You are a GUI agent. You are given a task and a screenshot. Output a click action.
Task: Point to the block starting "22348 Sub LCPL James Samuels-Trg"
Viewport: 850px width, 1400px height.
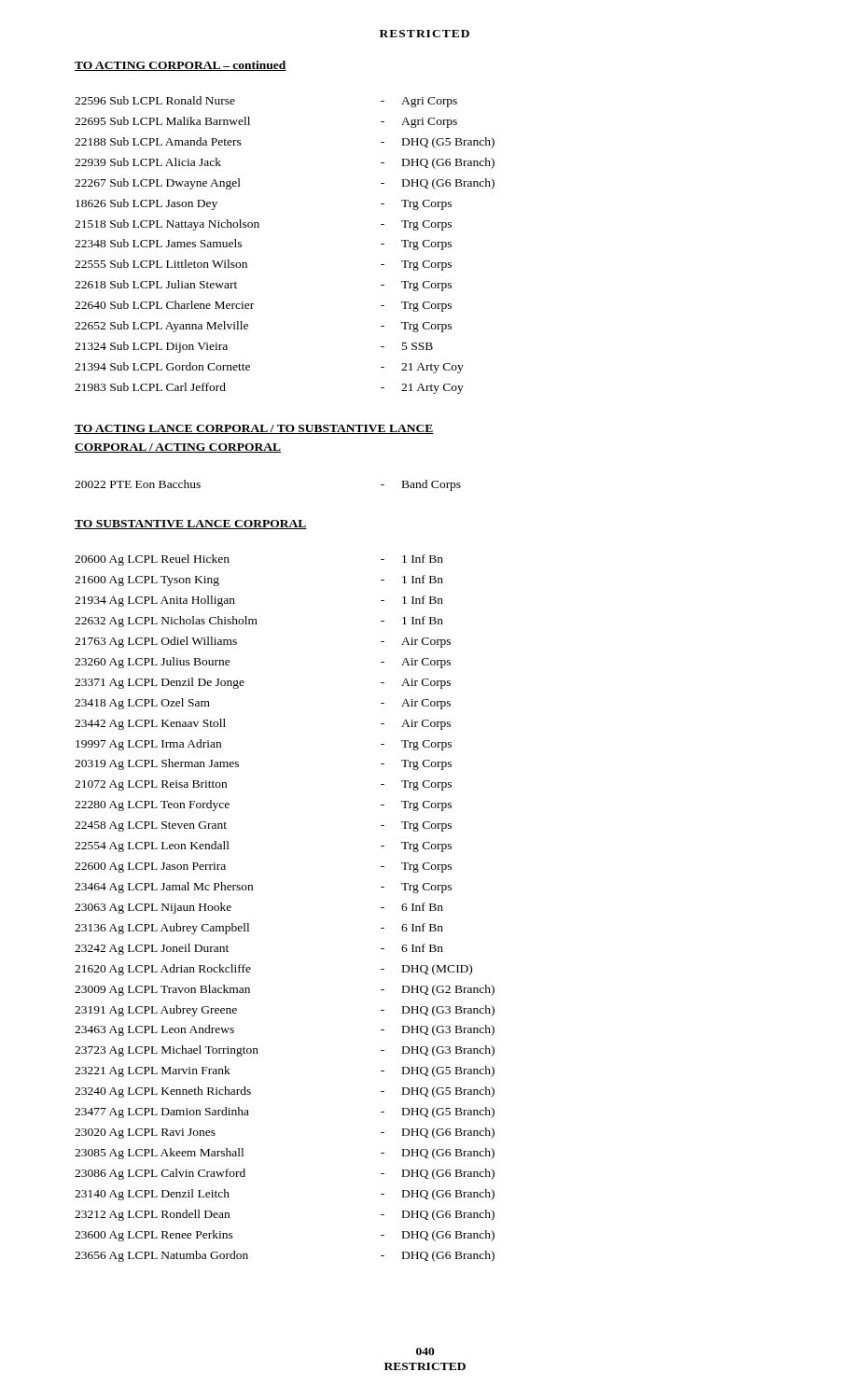coord(425,244)
